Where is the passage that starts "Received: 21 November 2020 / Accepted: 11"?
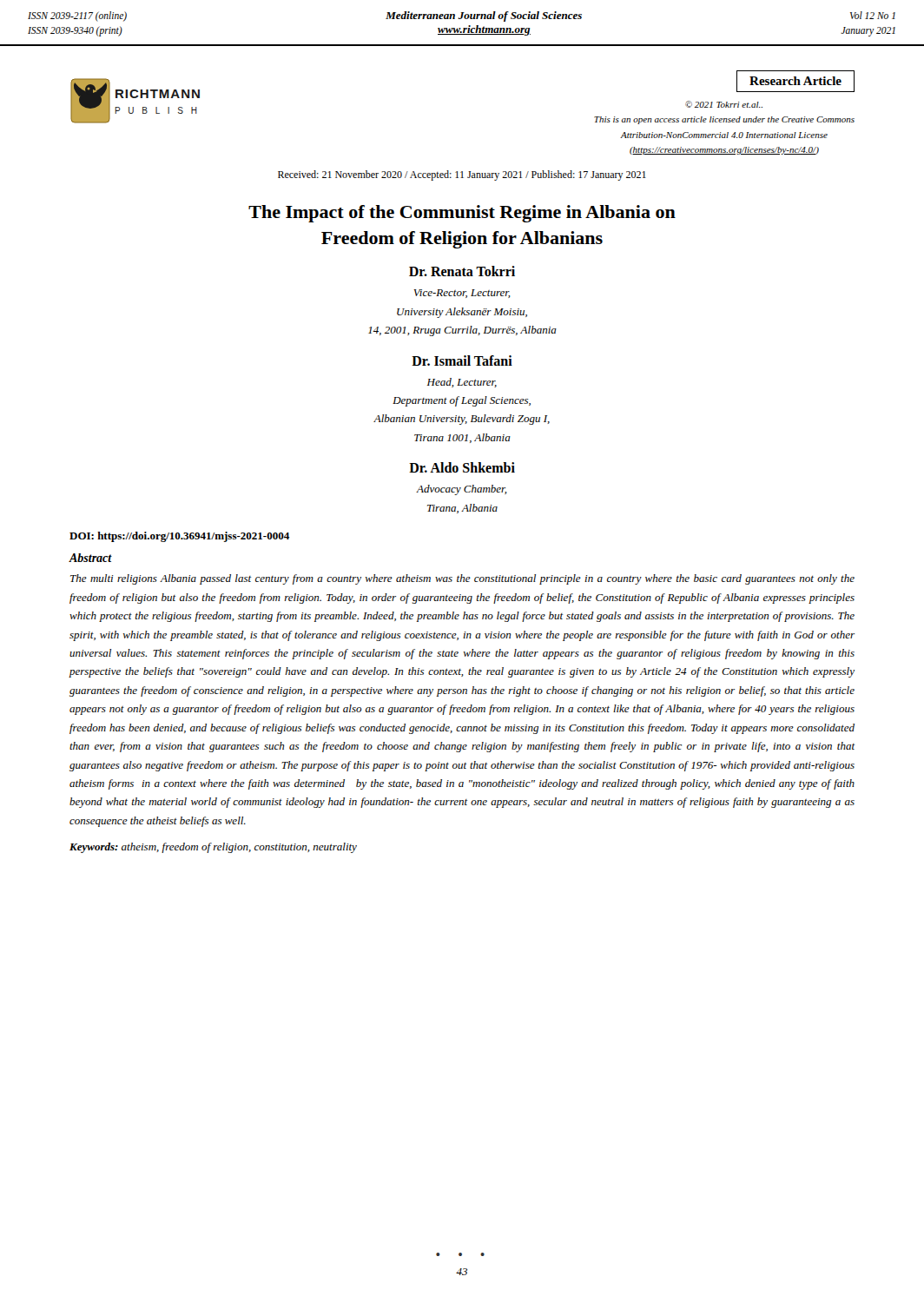 point(462,174)
